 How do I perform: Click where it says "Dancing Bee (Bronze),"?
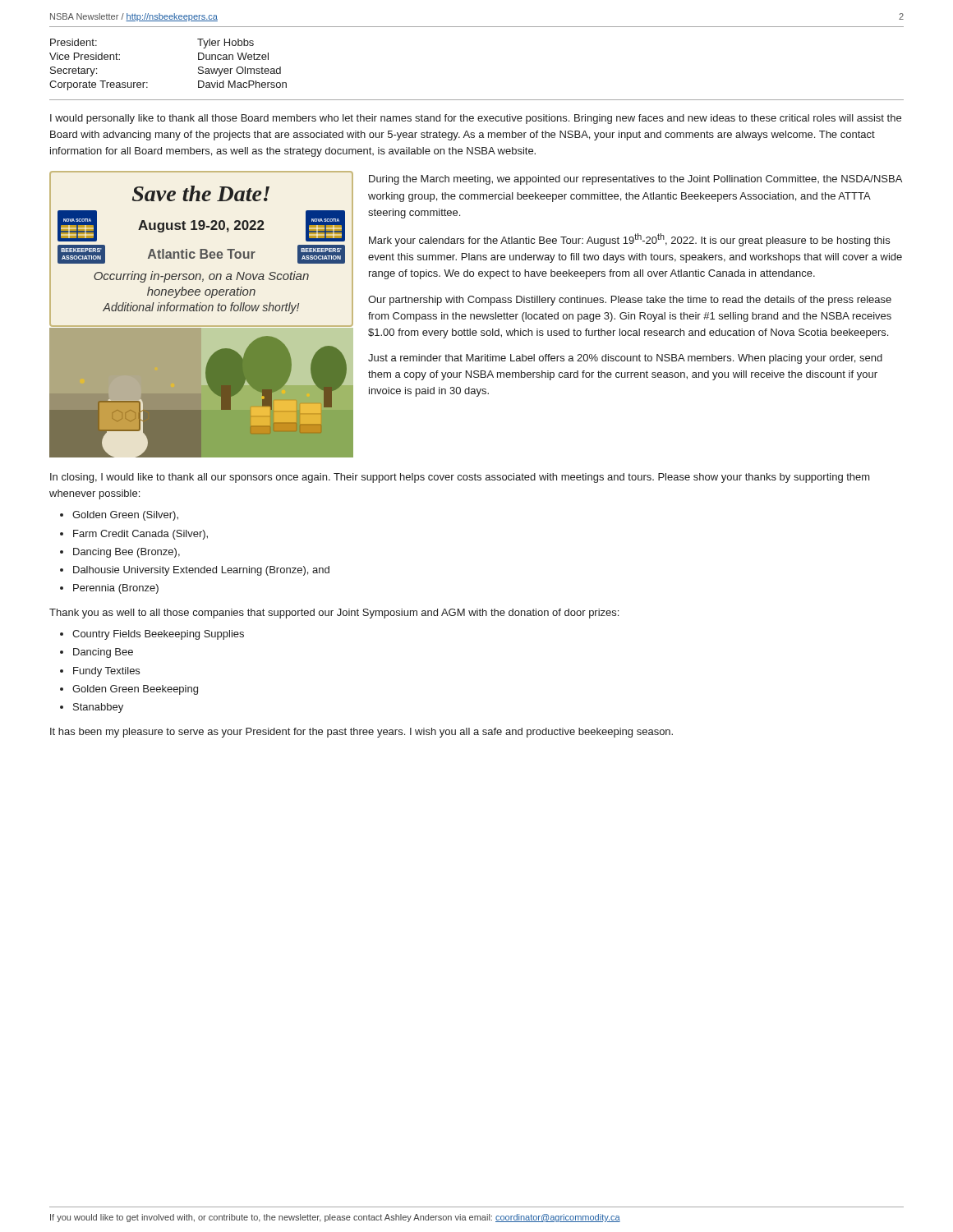coord(126,551)
